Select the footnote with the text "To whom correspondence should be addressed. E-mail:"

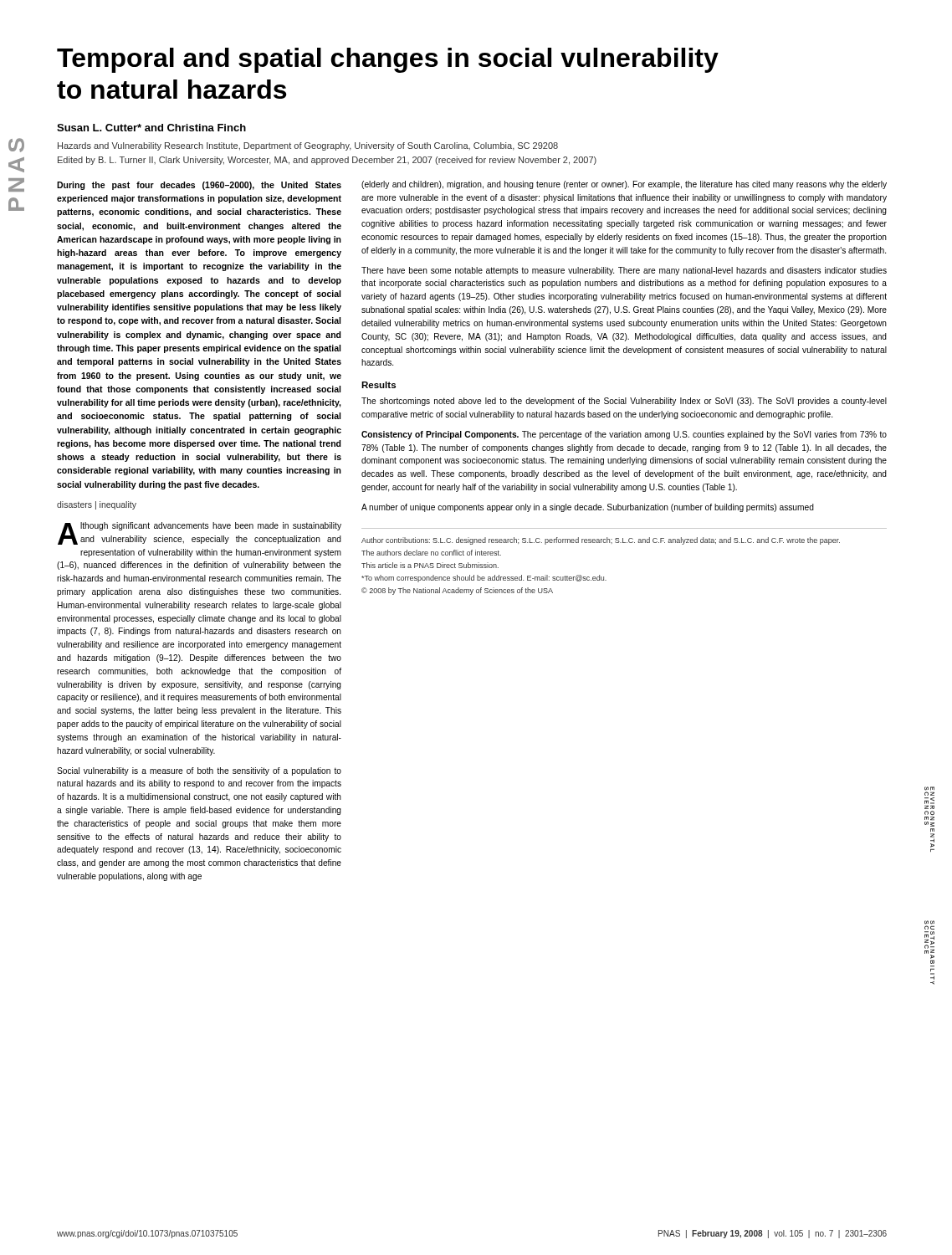pos(484,579)
